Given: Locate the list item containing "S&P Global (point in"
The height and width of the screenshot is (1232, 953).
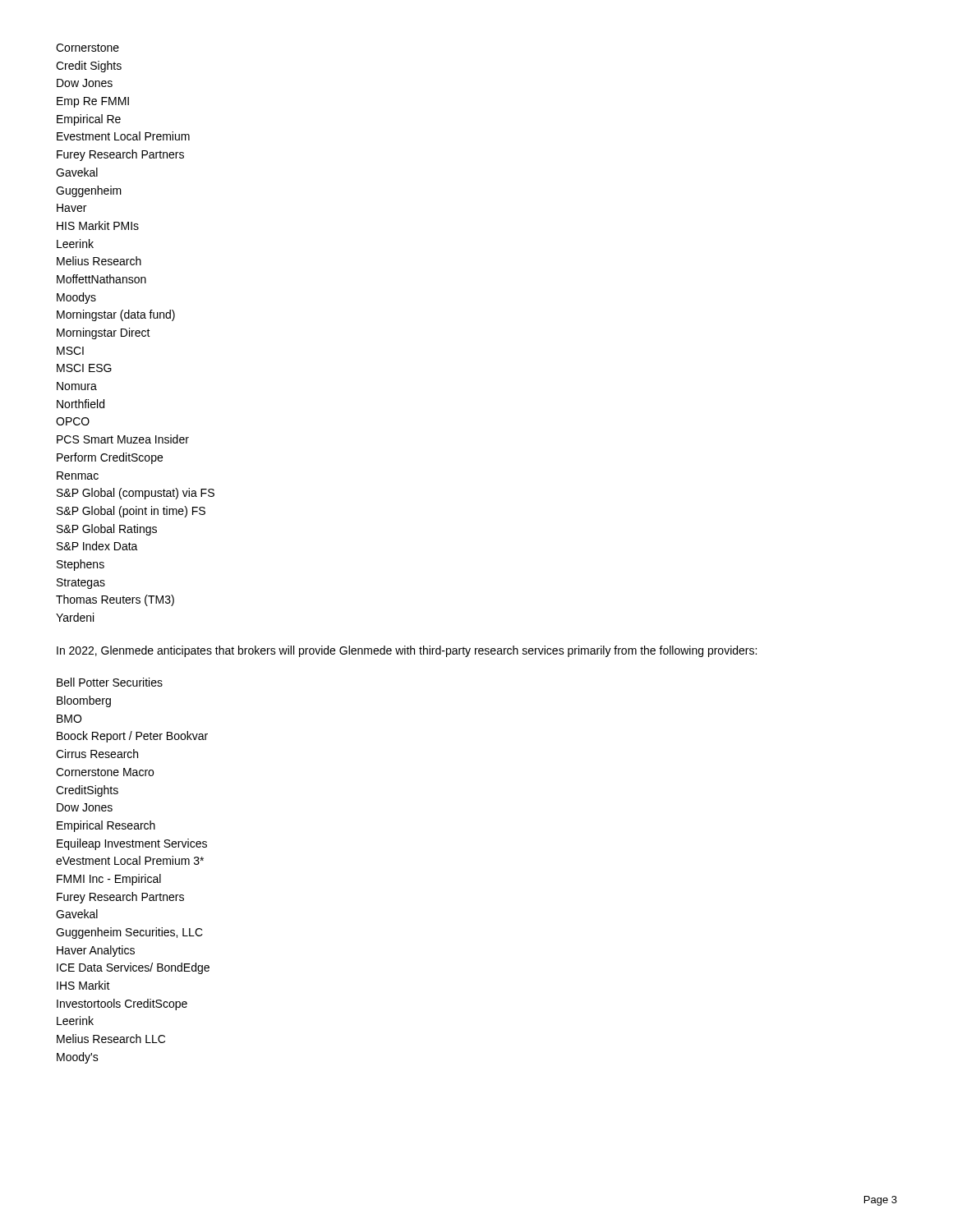Looking at the screenshot, I should coord(131,511).
